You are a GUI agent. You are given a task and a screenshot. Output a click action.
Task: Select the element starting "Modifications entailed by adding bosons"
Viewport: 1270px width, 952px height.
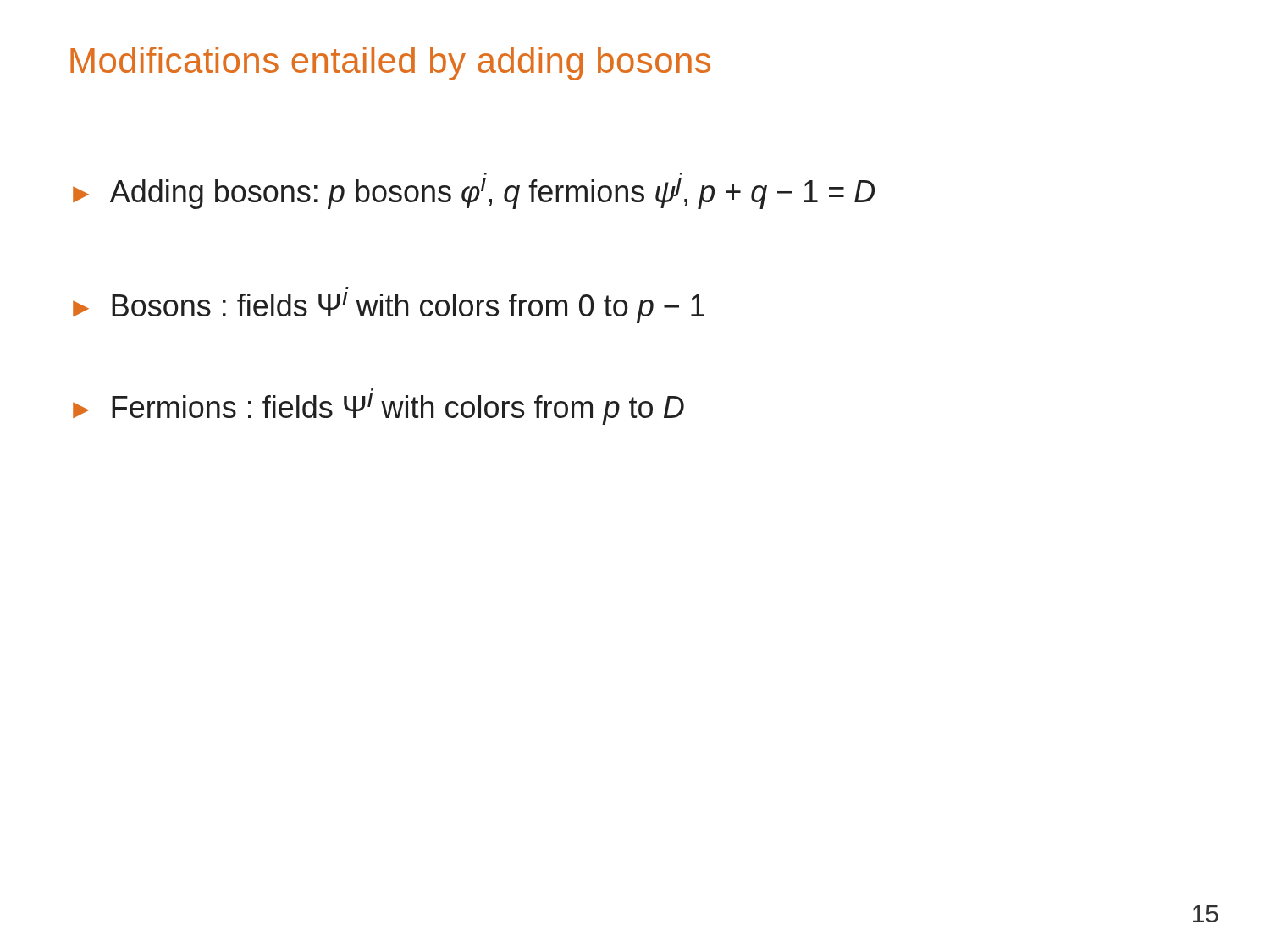[x=390, y=60]
